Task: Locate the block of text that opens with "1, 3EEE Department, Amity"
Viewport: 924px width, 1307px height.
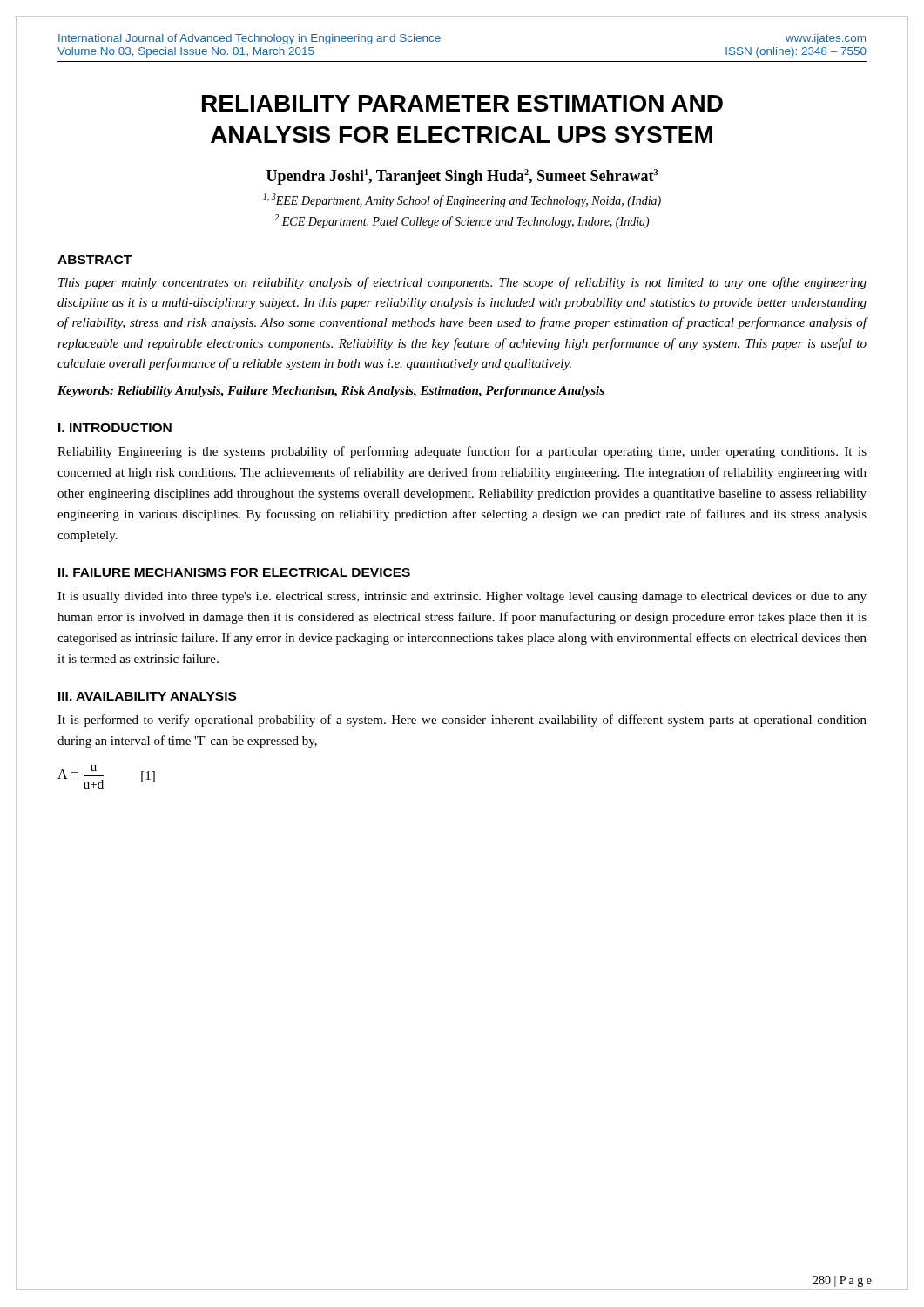Action: pos(462,211)
